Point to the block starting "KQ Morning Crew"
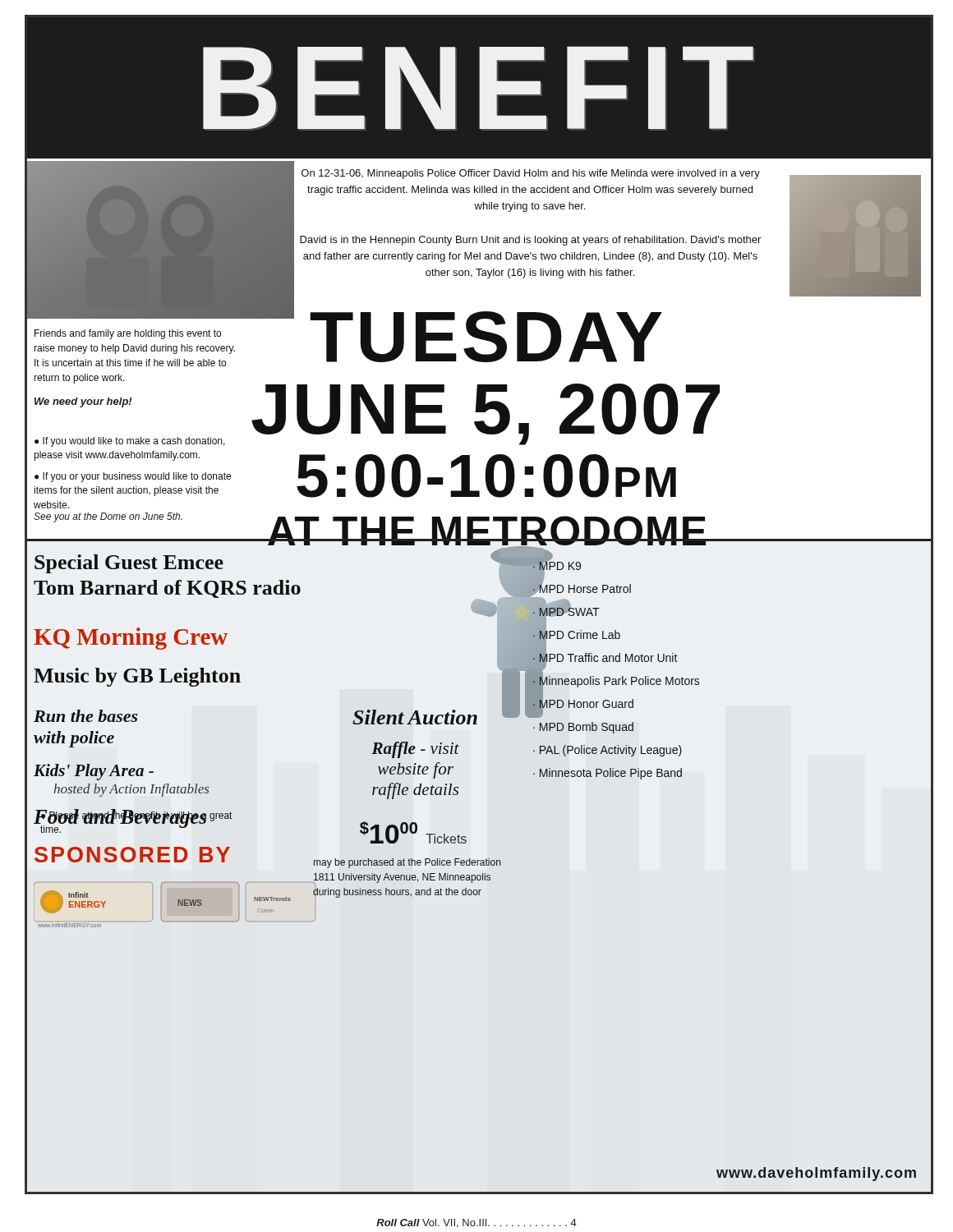The height and width of the screenshot is (1232, 953). pyautogui.click(x=131, y=637)
